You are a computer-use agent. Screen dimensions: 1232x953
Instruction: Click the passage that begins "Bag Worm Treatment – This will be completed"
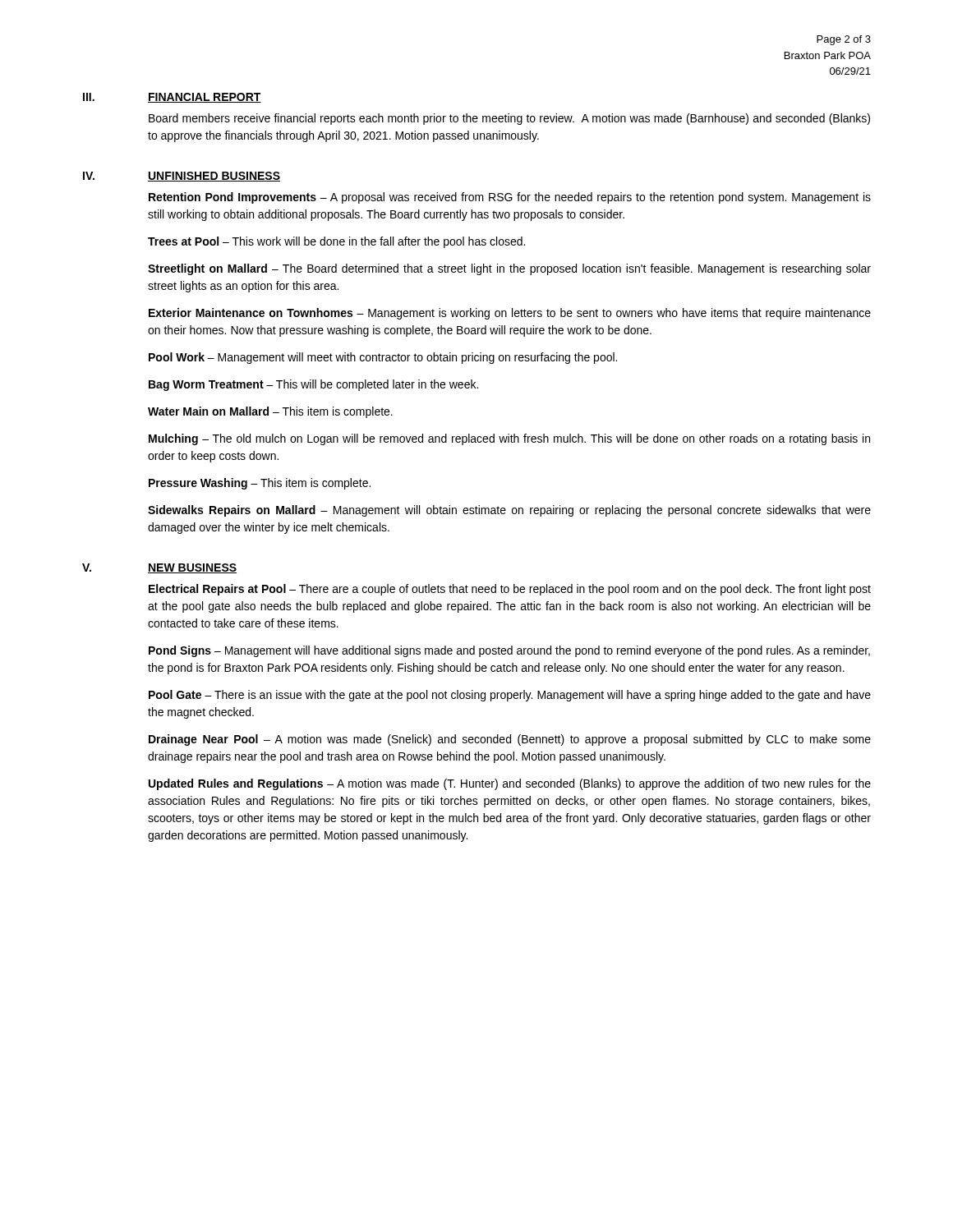[314, 384]
